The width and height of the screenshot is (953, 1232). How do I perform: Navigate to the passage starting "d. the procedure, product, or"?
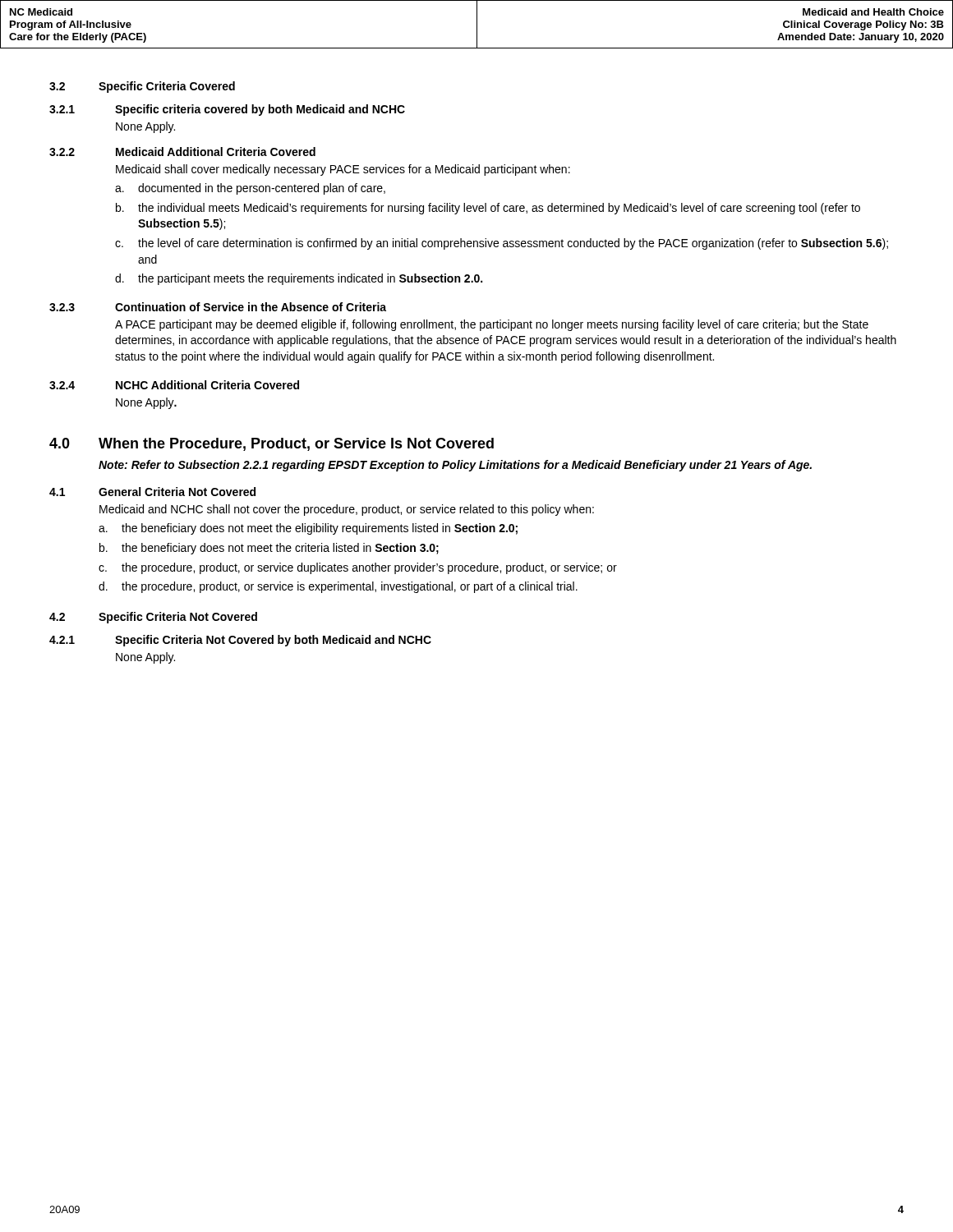pyautogui.click(x=501, y=587)
